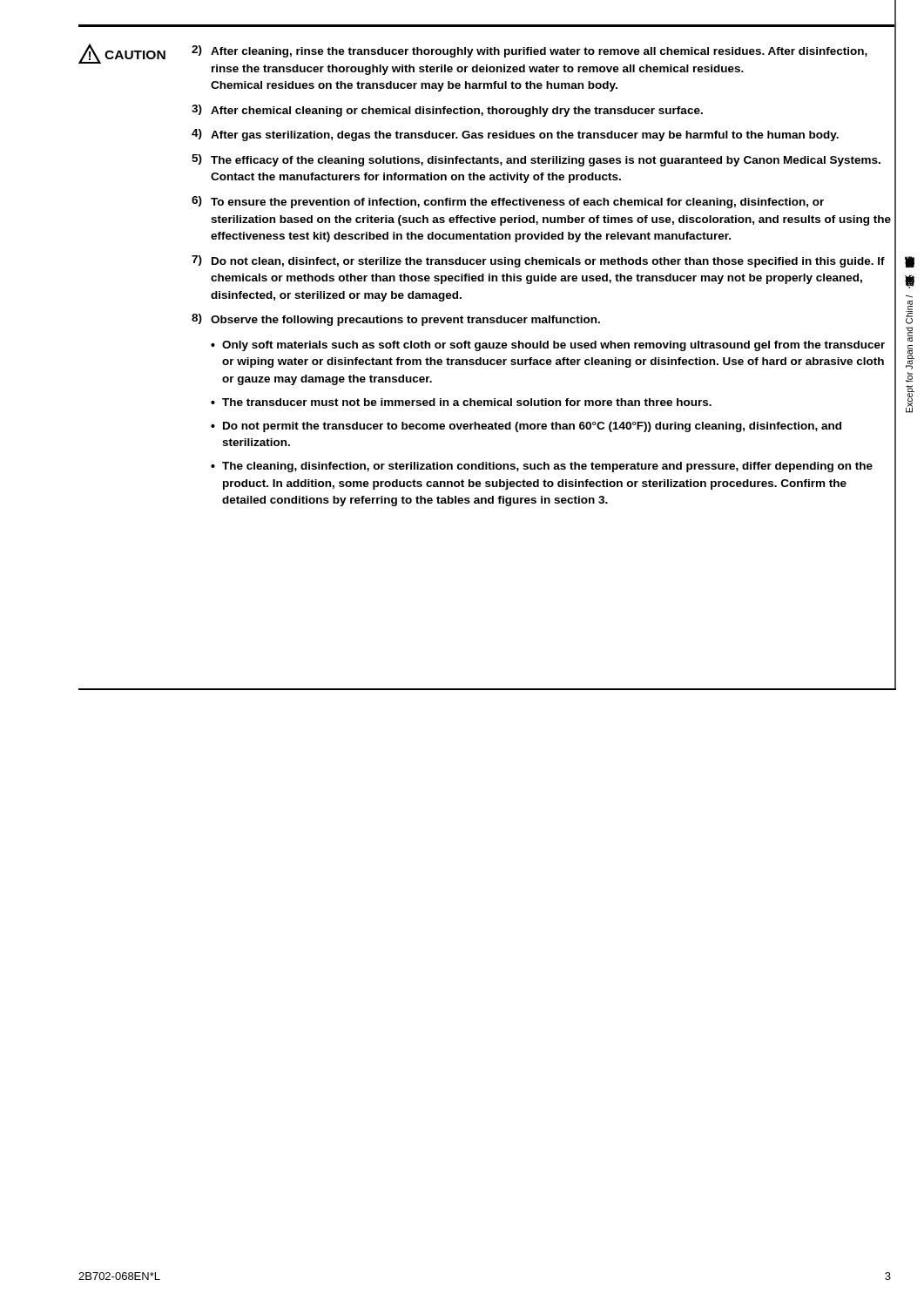Image resolution: width=924 pixels, height=1307 pixels.
Task: Point to the region starting "• The cleaning, disinfection, or sterilization conditions,"
Action: point(551,483)
